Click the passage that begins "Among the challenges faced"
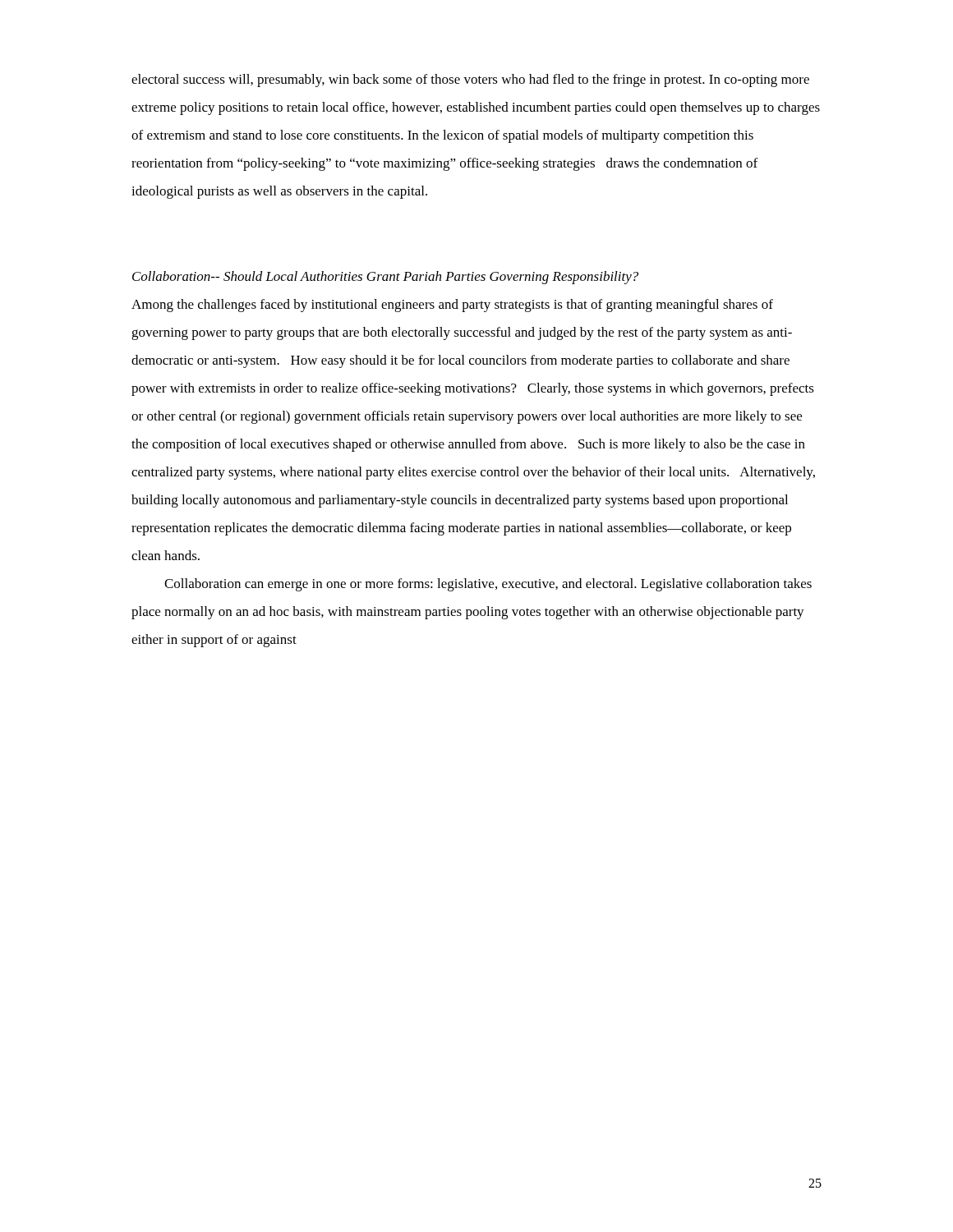The height and width of the screenshot is (1232, 953). pyautogui.click(x=476, y=430)
